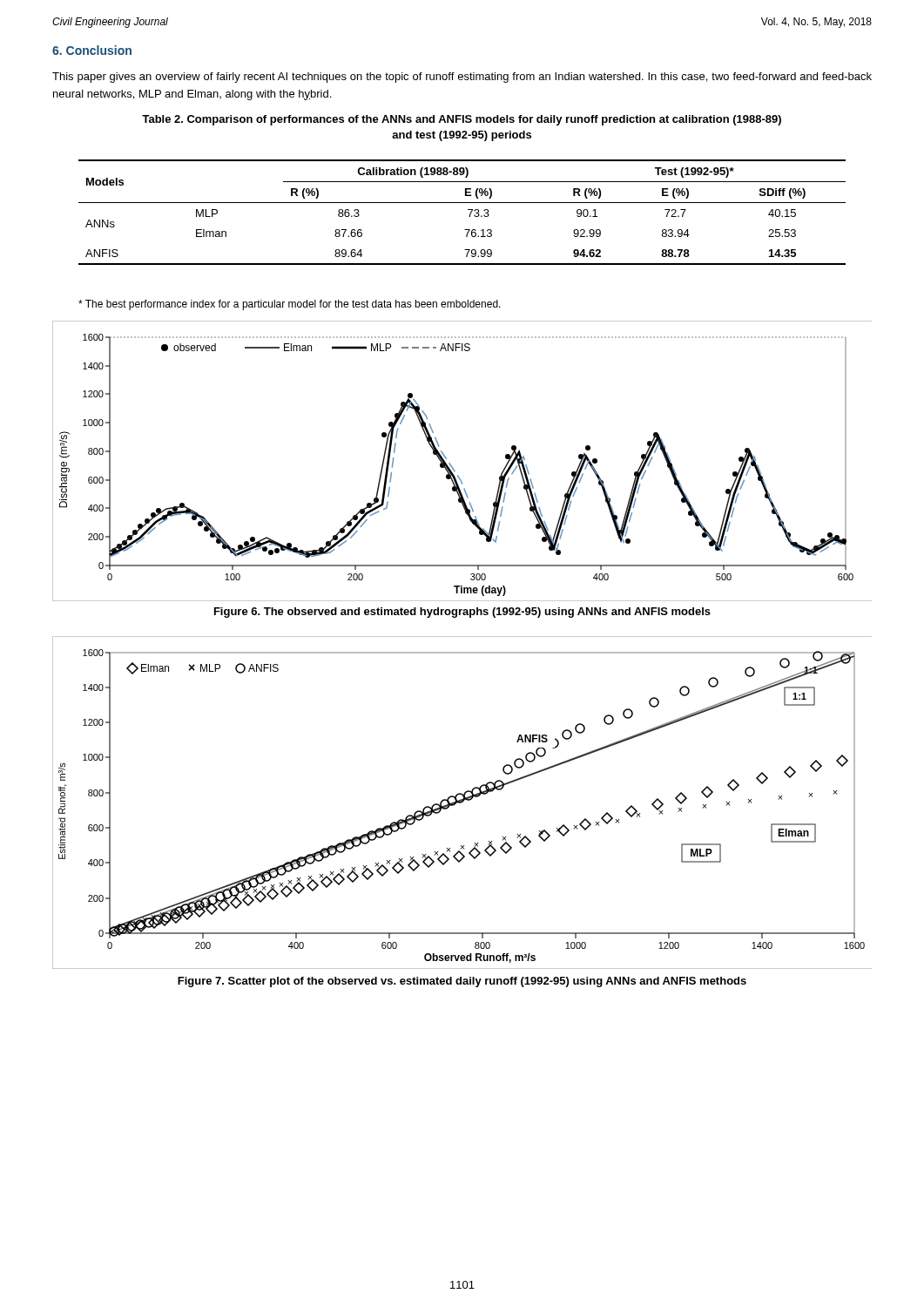924x1307 pixels.
Task: Find the footnote with the text "The best performance index"
Action: pyautogui.click(x=290, y=304)
